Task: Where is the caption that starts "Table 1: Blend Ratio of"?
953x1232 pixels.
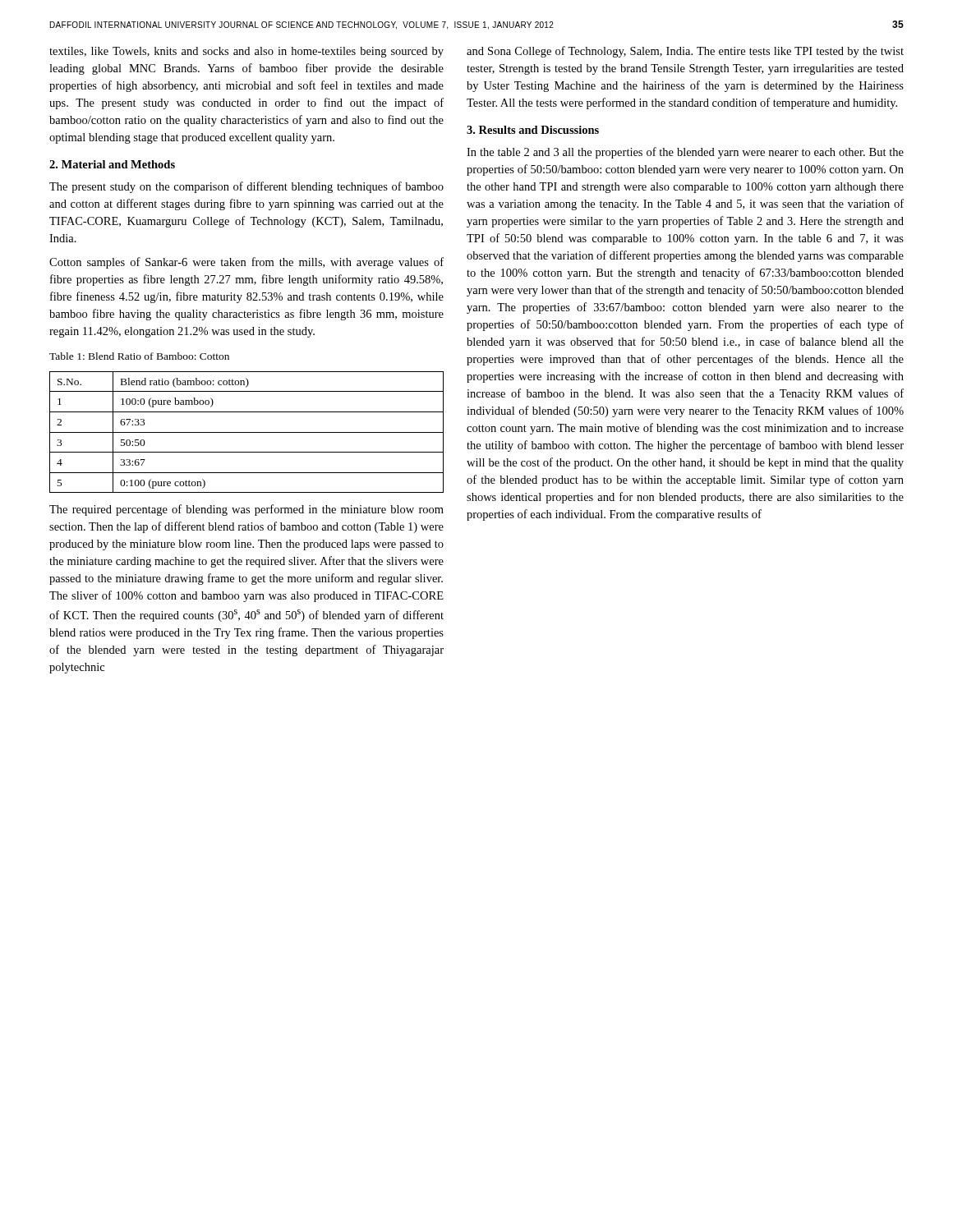Action: coord(139,356)
